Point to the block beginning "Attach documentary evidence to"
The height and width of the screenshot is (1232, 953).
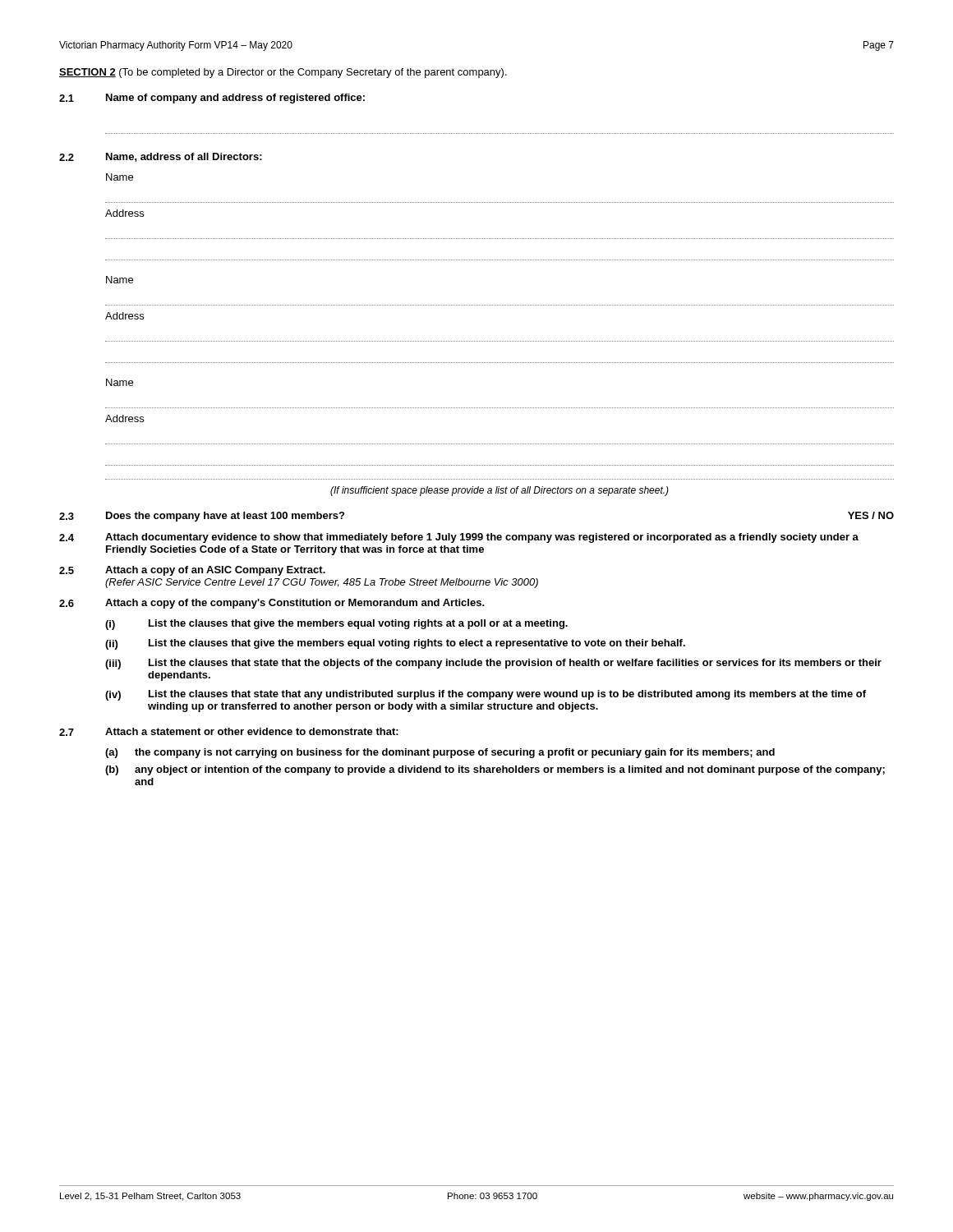click(x=482, y=543)
